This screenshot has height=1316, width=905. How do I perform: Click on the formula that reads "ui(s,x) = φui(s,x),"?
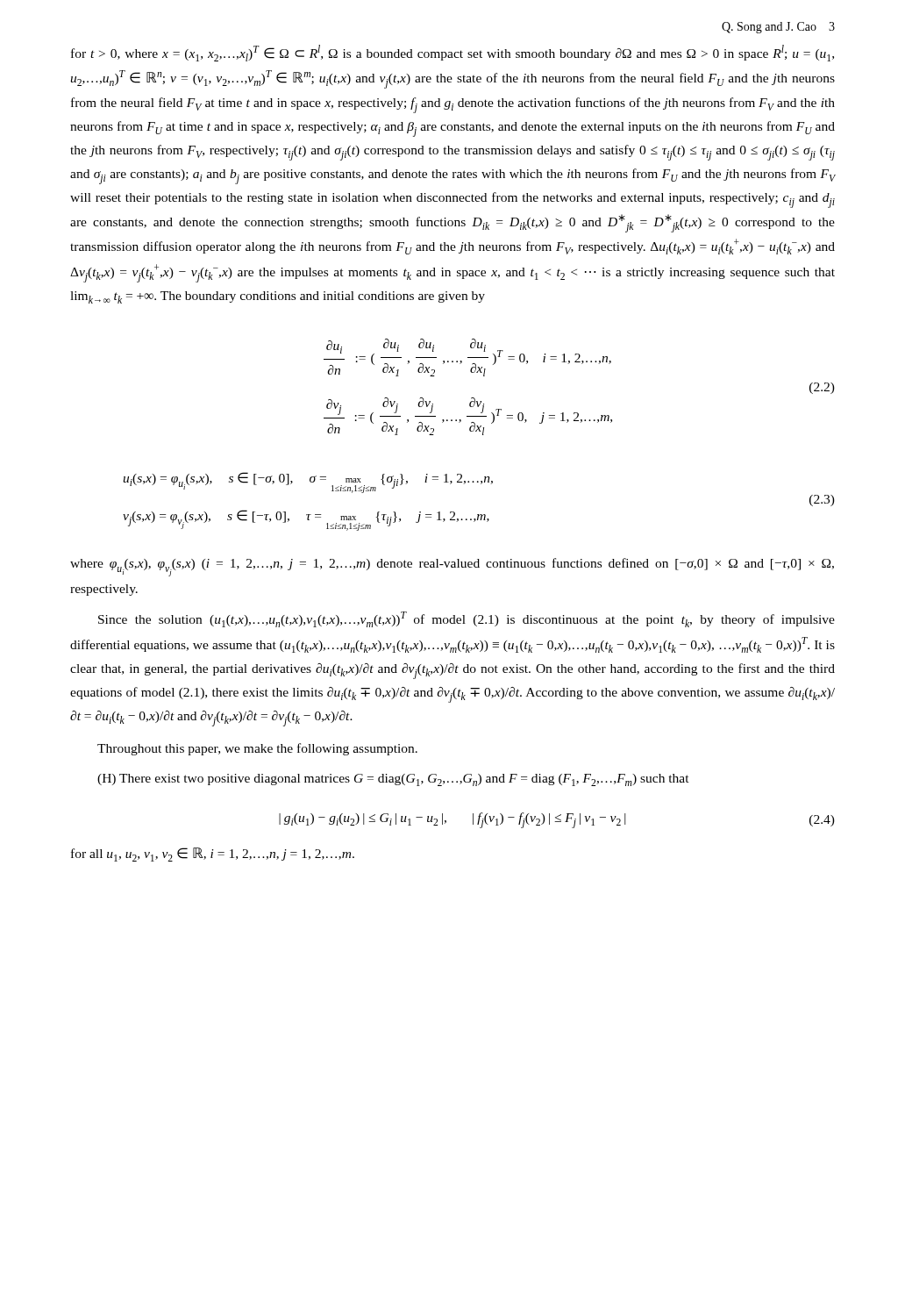point(308,483)
